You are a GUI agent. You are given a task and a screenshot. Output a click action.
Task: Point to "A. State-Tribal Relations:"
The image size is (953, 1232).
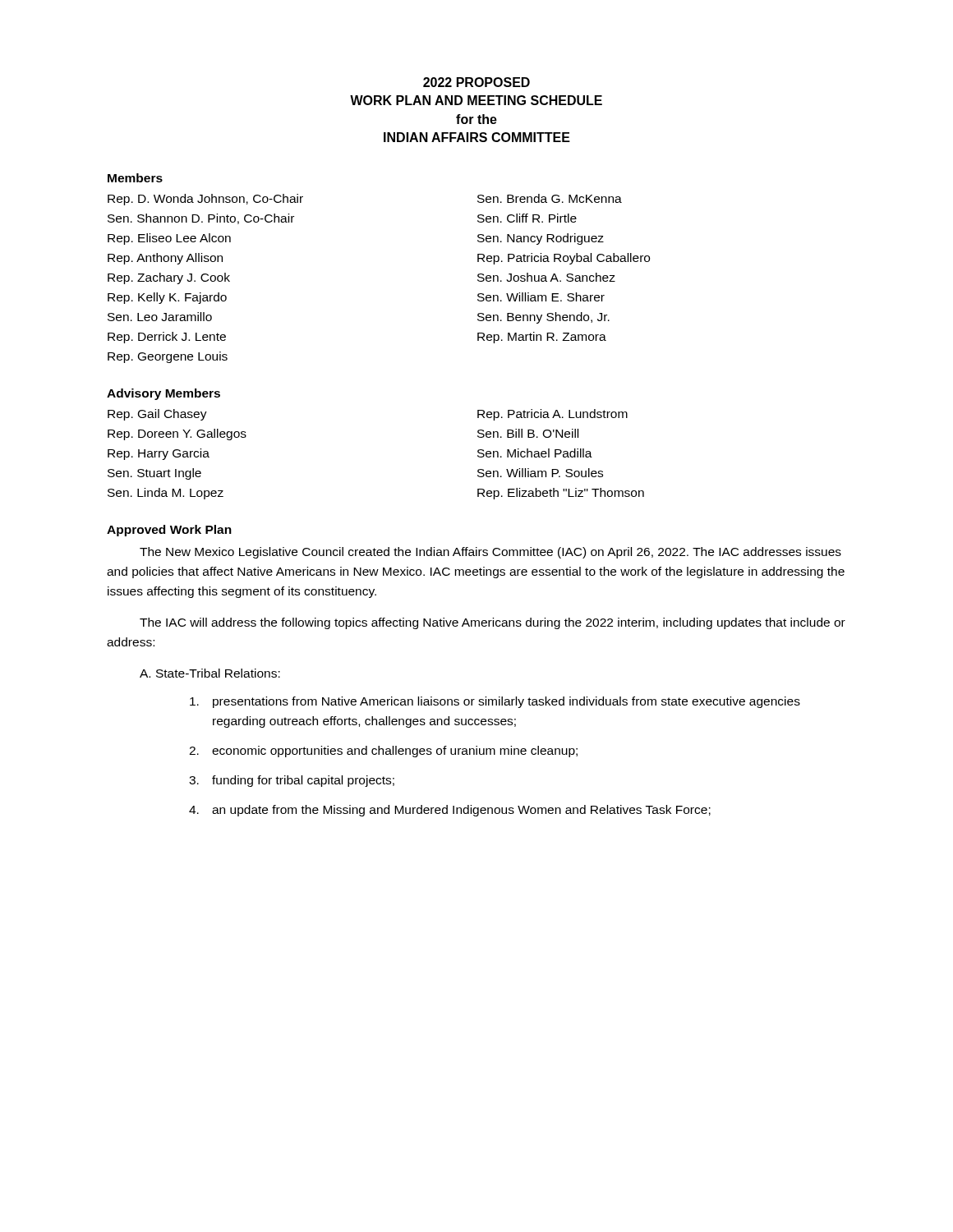click(x=210, y=673)
